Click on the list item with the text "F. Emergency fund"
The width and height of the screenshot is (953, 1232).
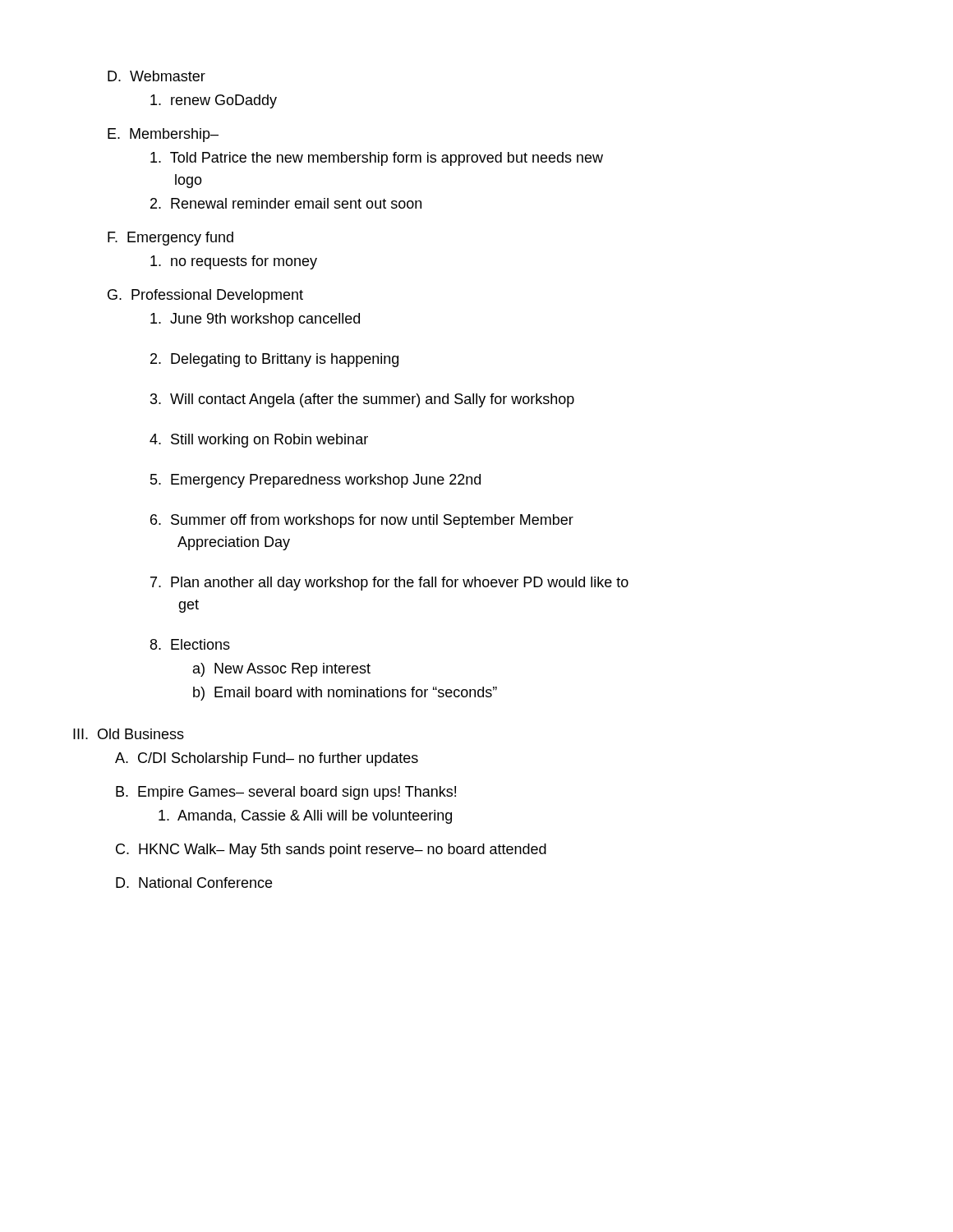pos(171,237)
